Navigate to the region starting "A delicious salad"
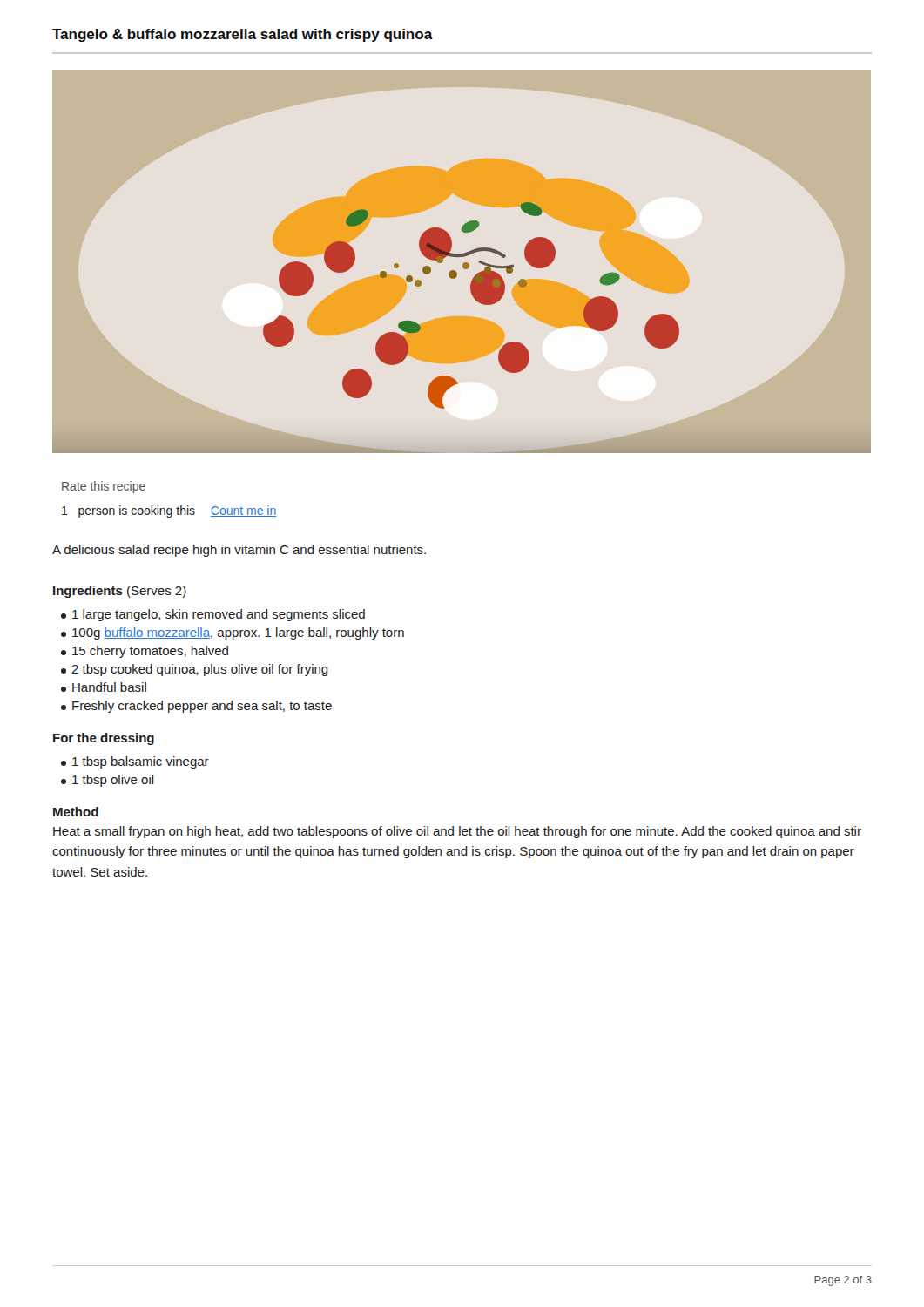Image resolution: width=924 pixels, height=1307 pixels. 240,549
